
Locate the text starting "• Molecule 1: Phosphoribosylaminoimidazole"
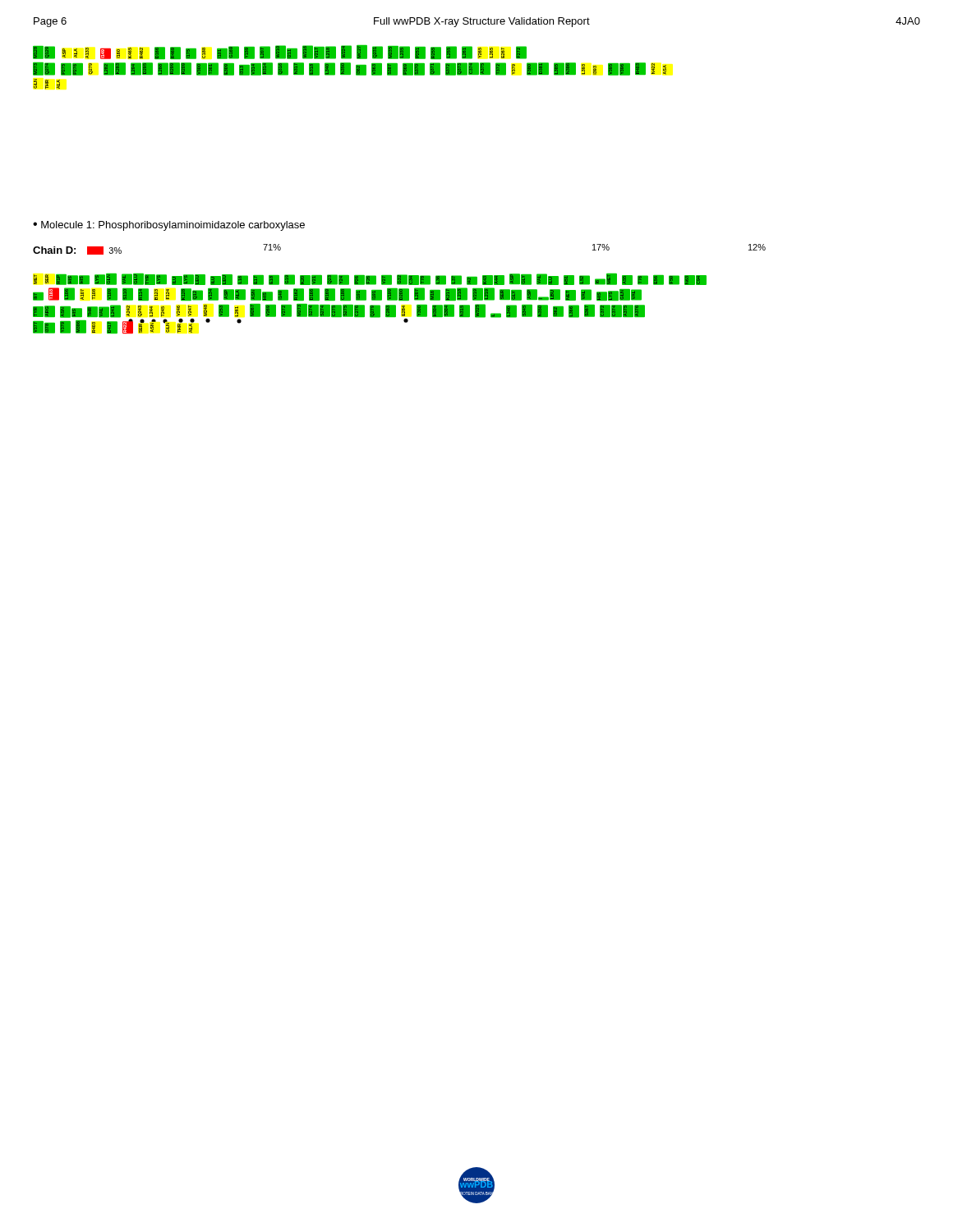point(169,224)
